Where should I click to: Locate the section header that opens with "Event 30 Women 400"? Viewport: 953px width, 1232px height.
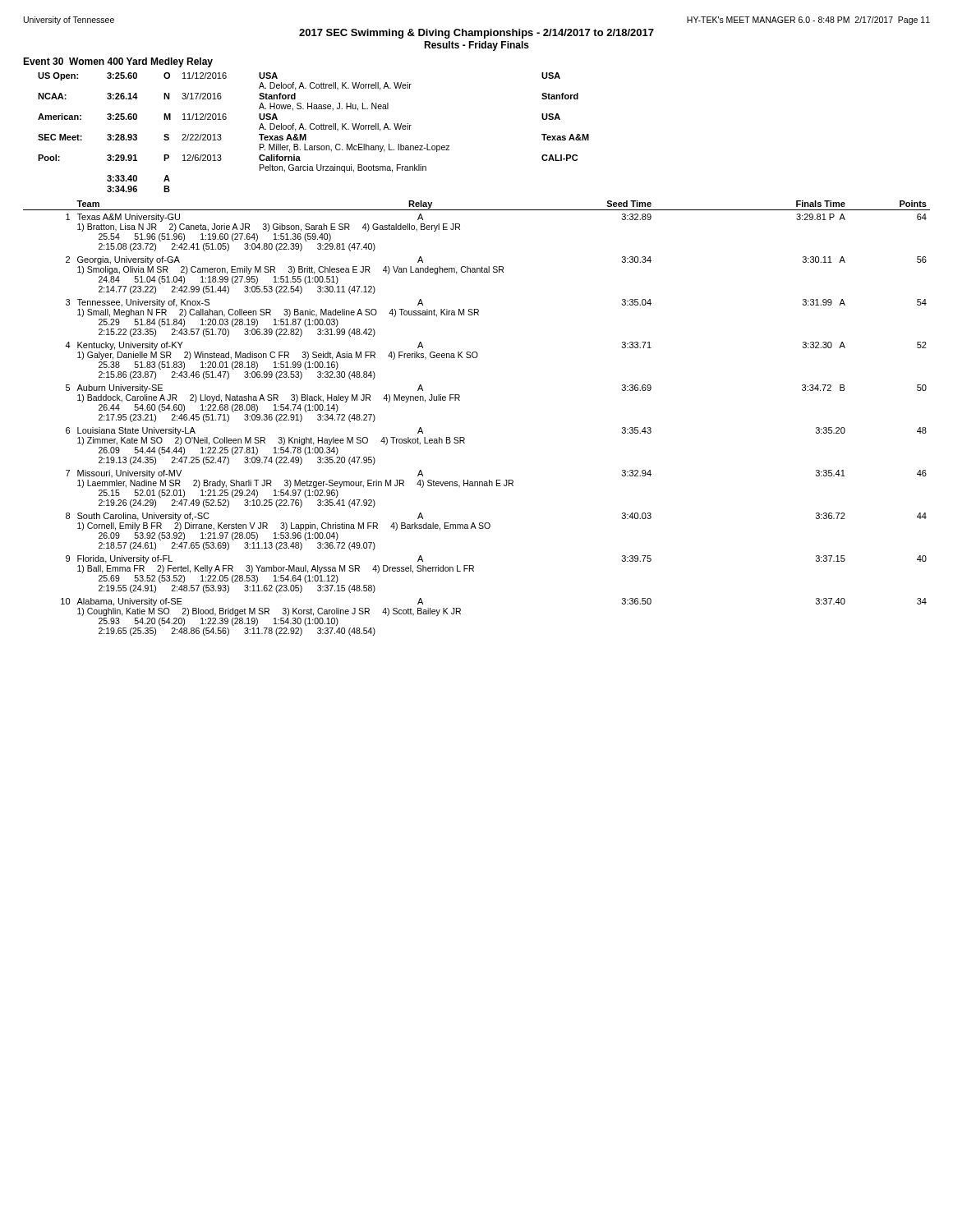pos(118,62)
